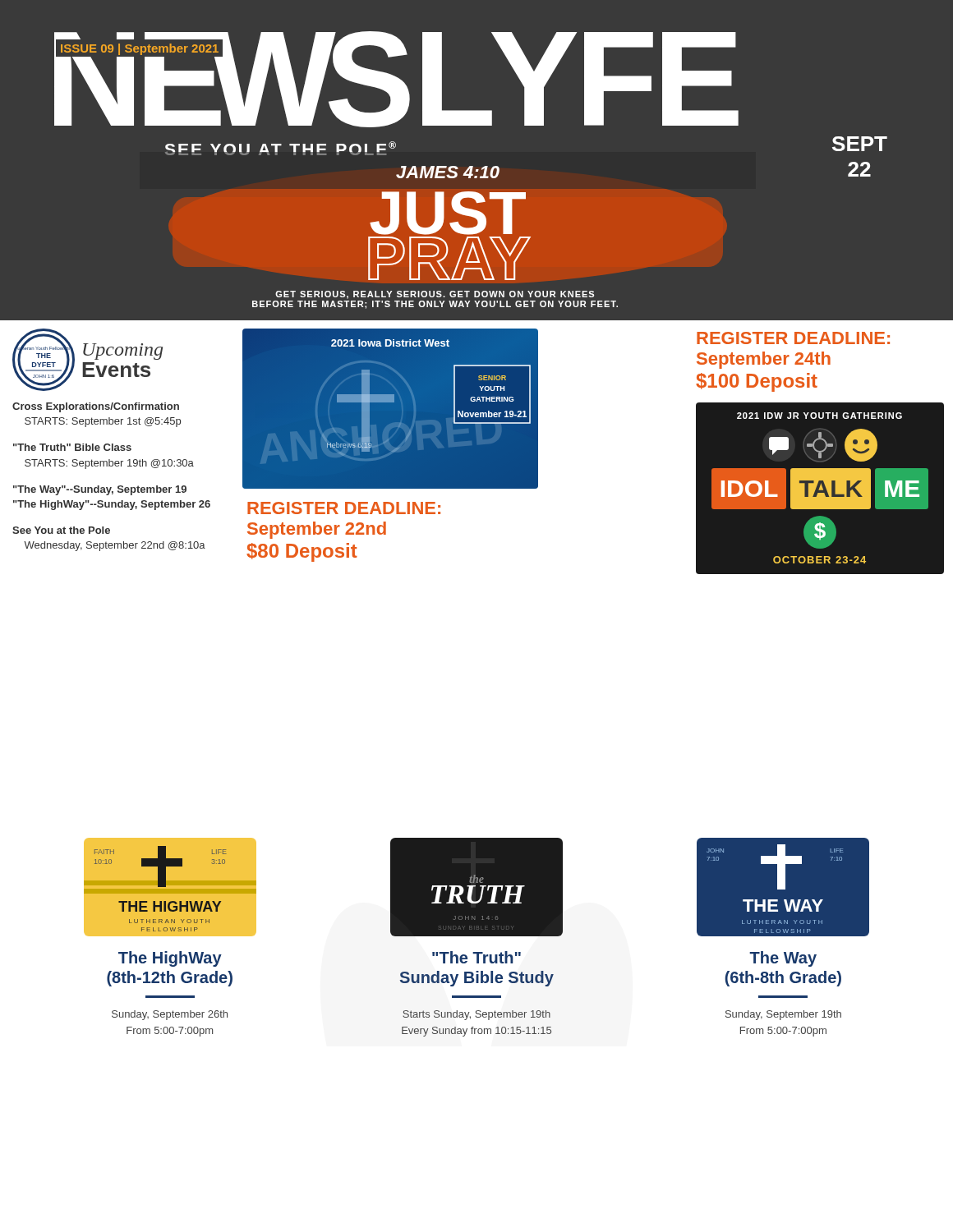Click on the text that reads "Sunday, September 26thFrom 5:00-7:00pm"

pyautogui.click(x=170, y=1022)
